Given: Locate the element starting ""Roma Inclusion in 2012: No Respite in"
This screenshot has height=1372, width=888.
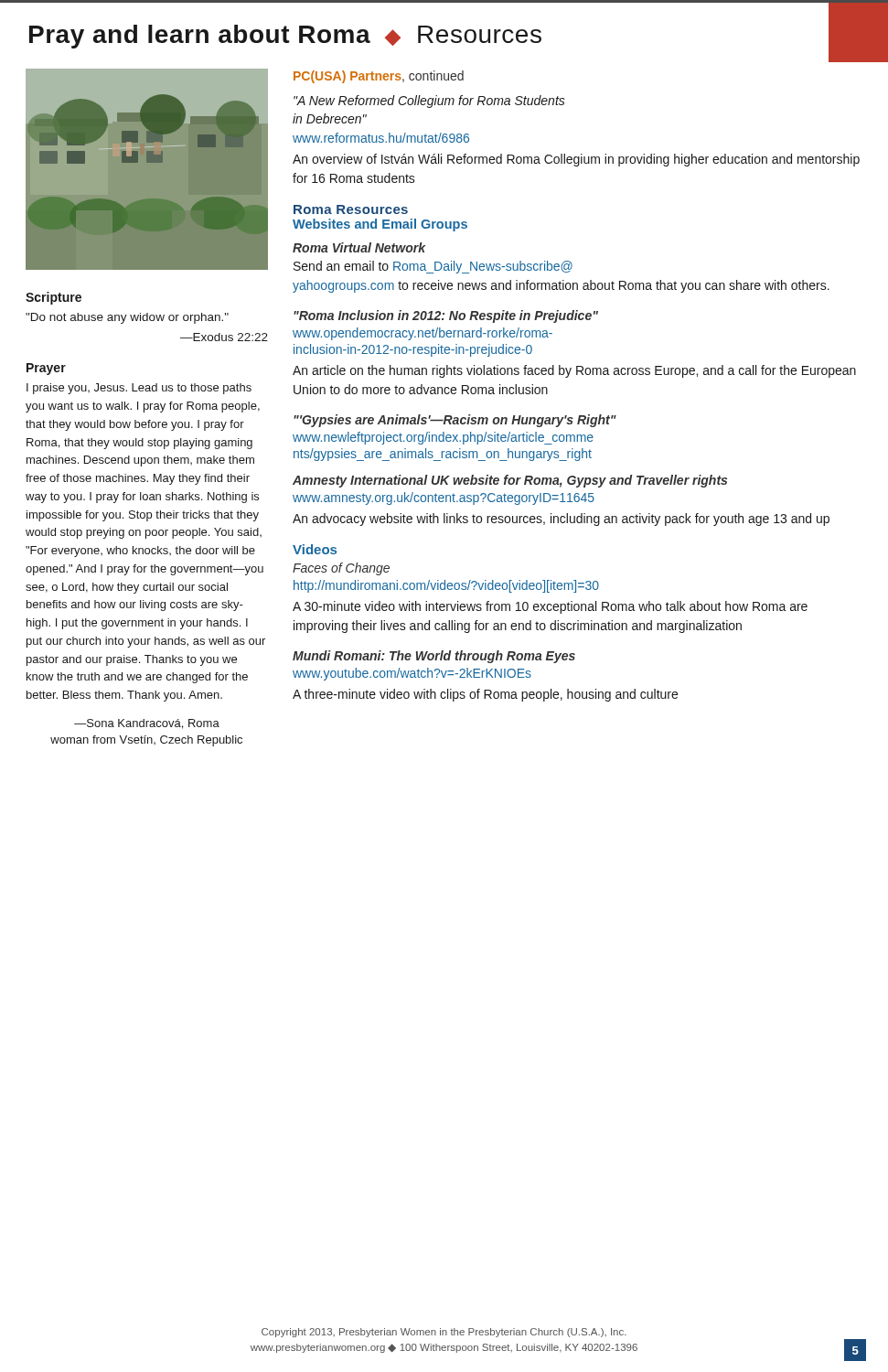Looking at the screenshot, I should [x=445, y=316].
